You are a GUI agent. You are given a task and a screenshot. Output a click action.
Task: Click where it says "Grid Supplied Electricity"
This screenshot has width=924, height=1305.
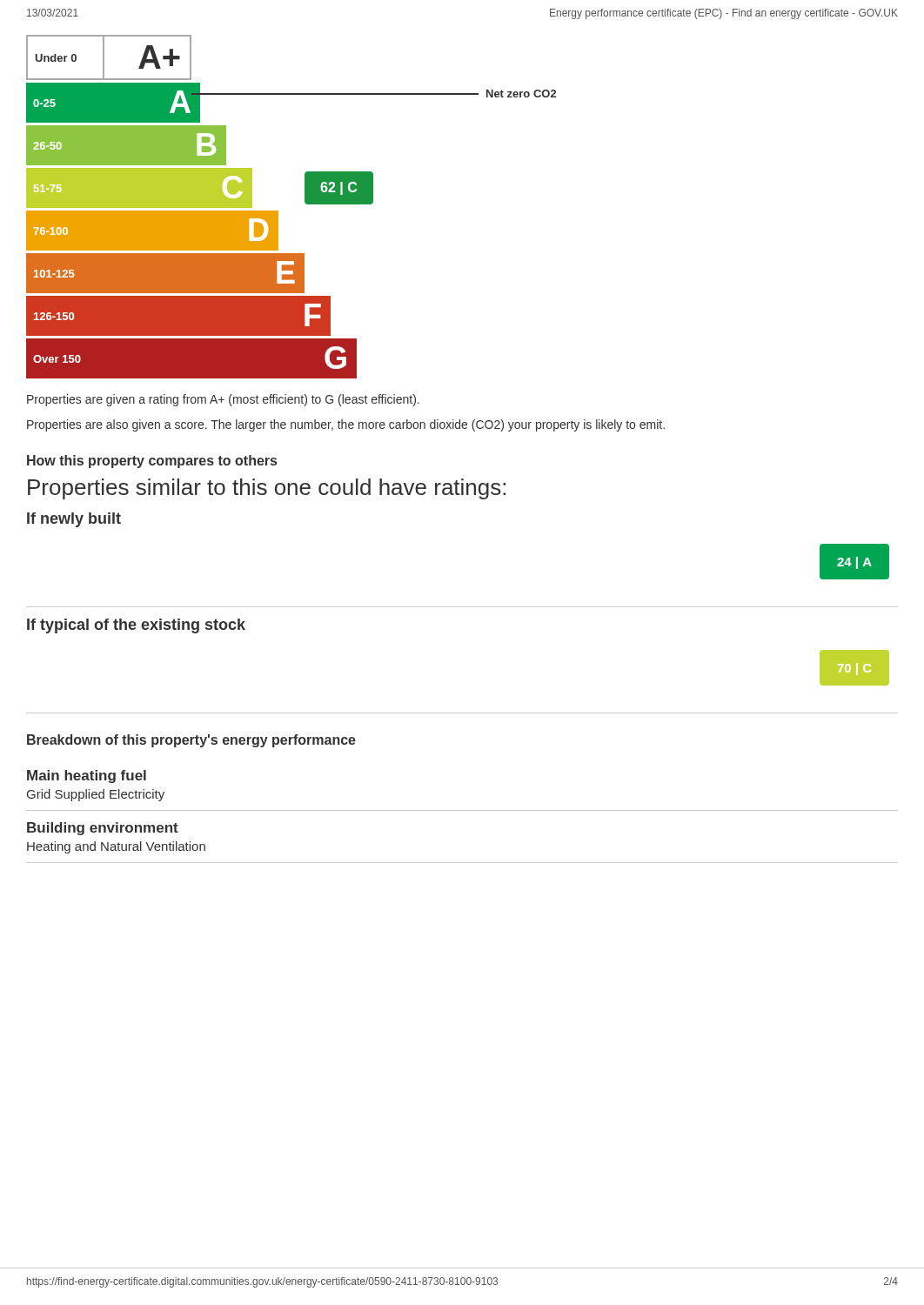95,794
